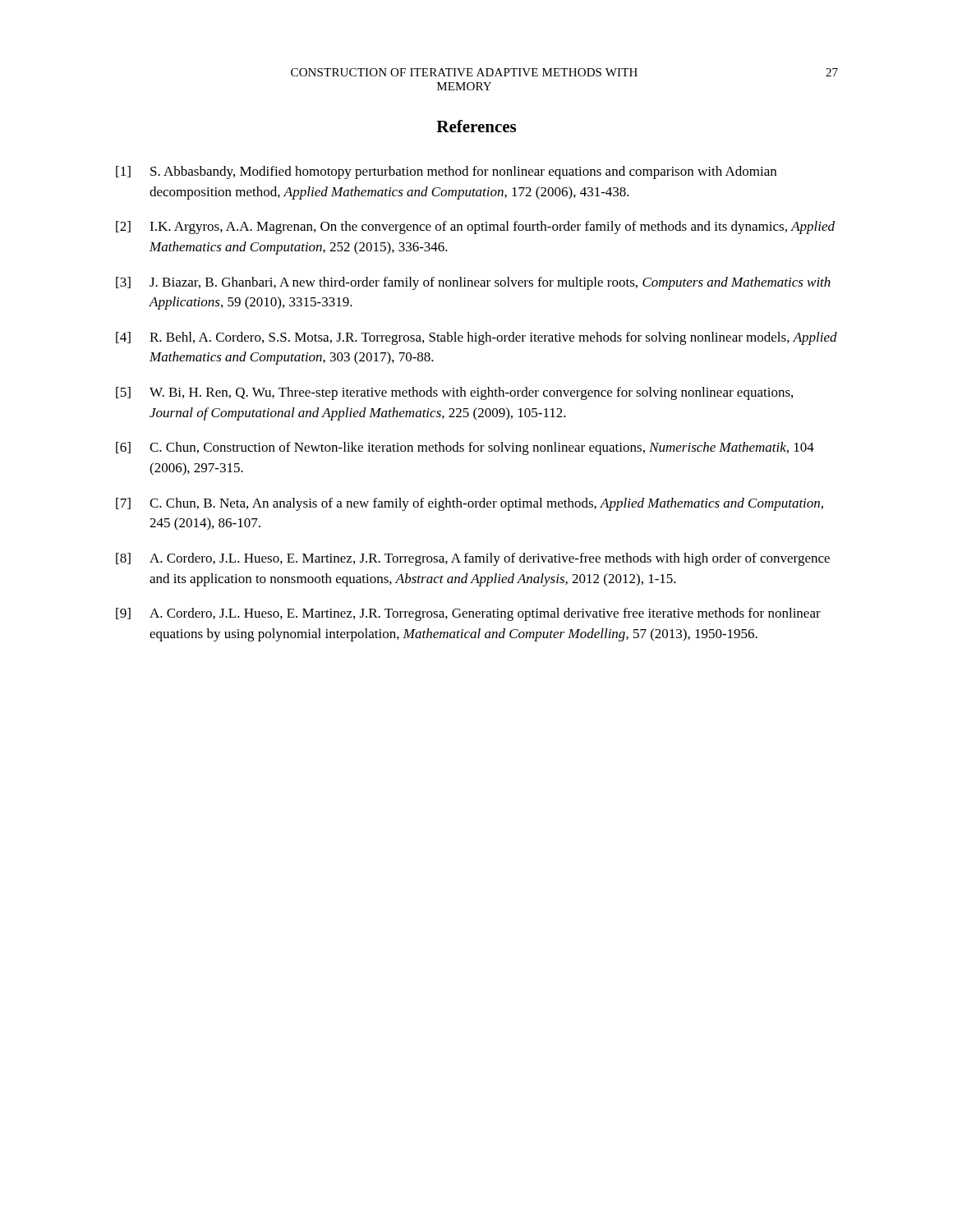Find the block on this page that starts "[5] W. Bi, H. Ren, Q."

pos(476,403)
